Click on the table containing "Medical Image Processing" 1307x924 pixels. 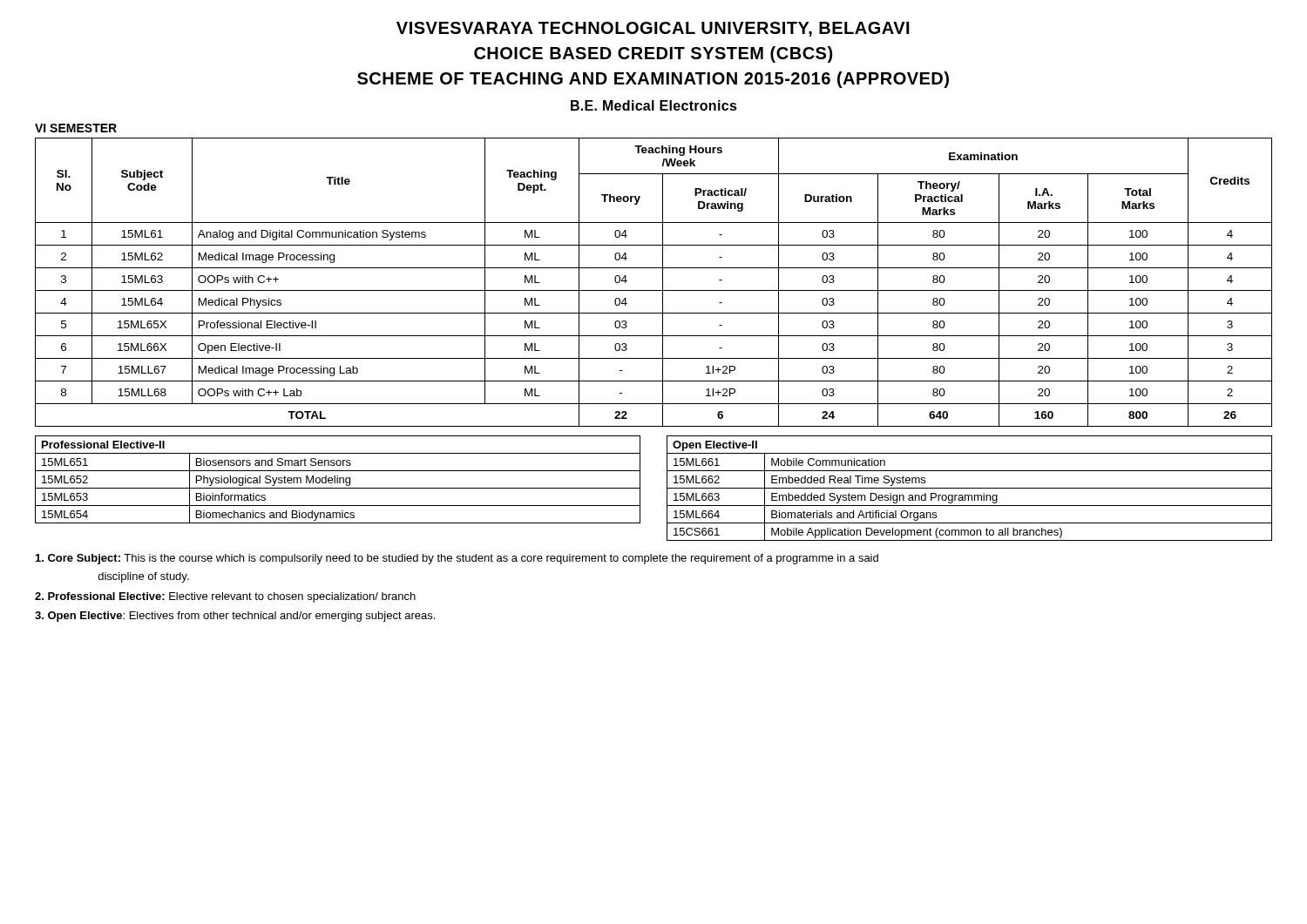(x=654, y=282)
